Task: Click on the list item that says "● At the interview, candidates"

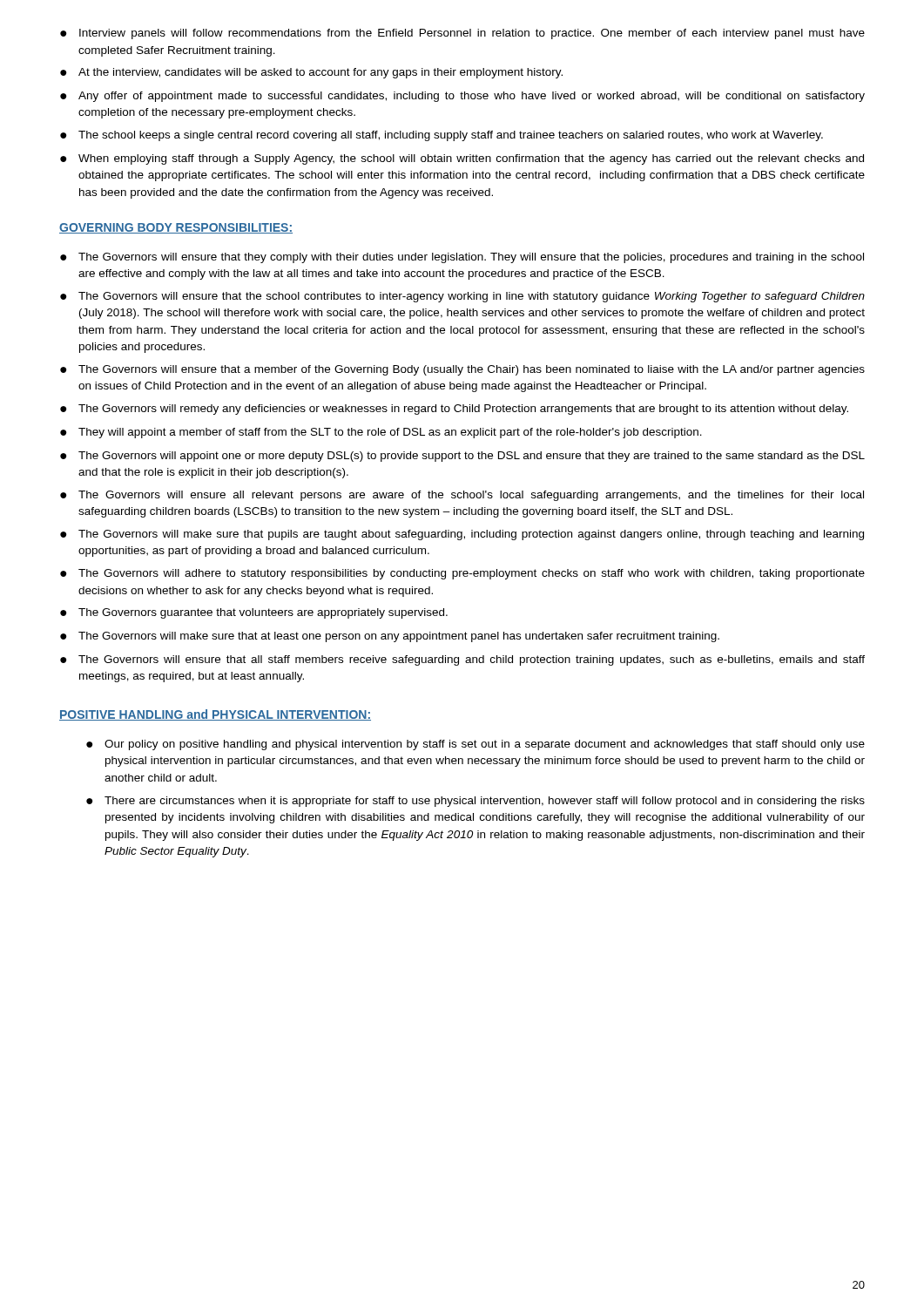Action: tap(462, 73)
